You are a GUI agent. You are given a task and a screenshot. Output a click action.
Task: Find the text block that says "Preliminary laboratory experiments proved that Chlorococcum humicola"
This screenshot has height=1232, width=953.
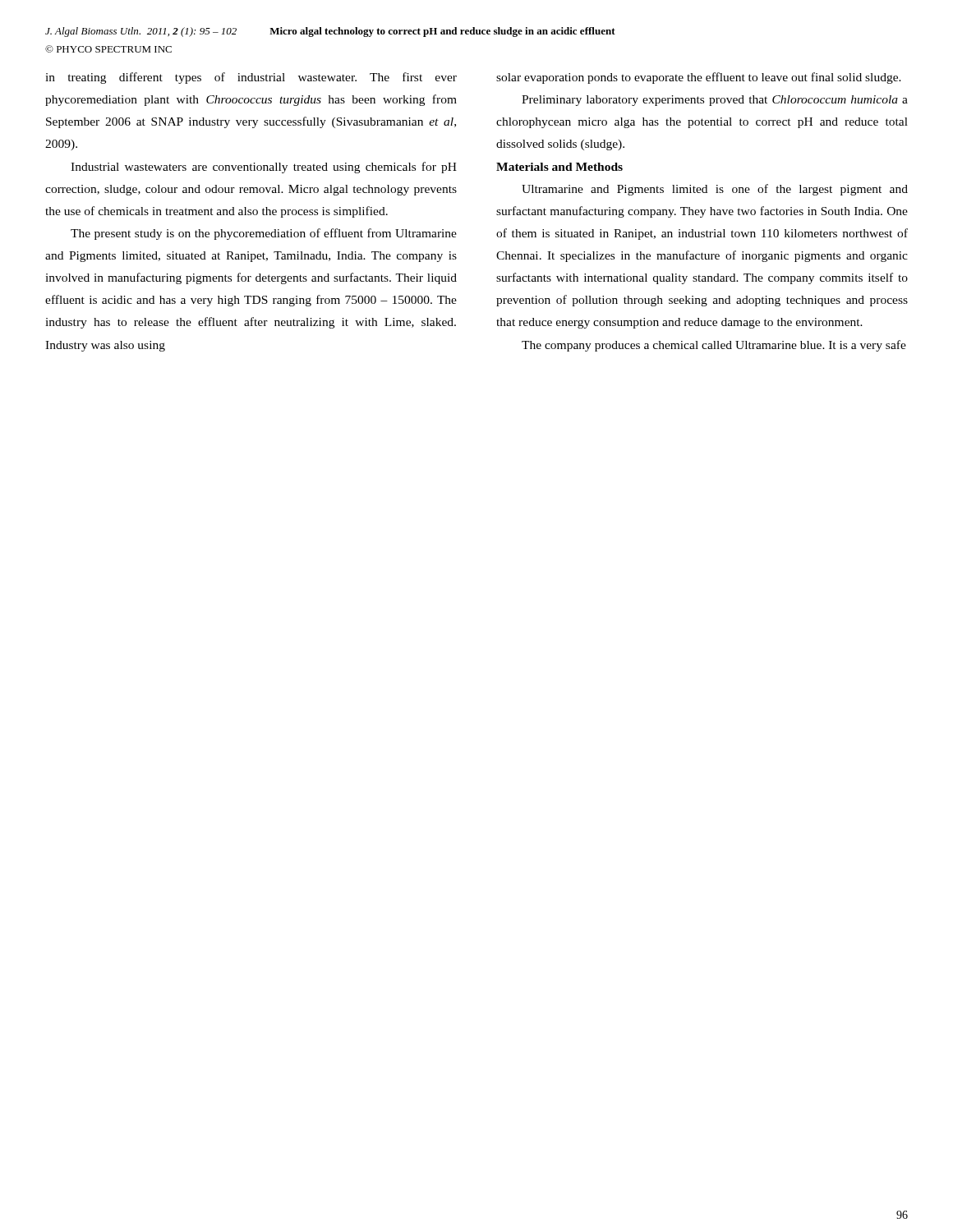[702, 121]
